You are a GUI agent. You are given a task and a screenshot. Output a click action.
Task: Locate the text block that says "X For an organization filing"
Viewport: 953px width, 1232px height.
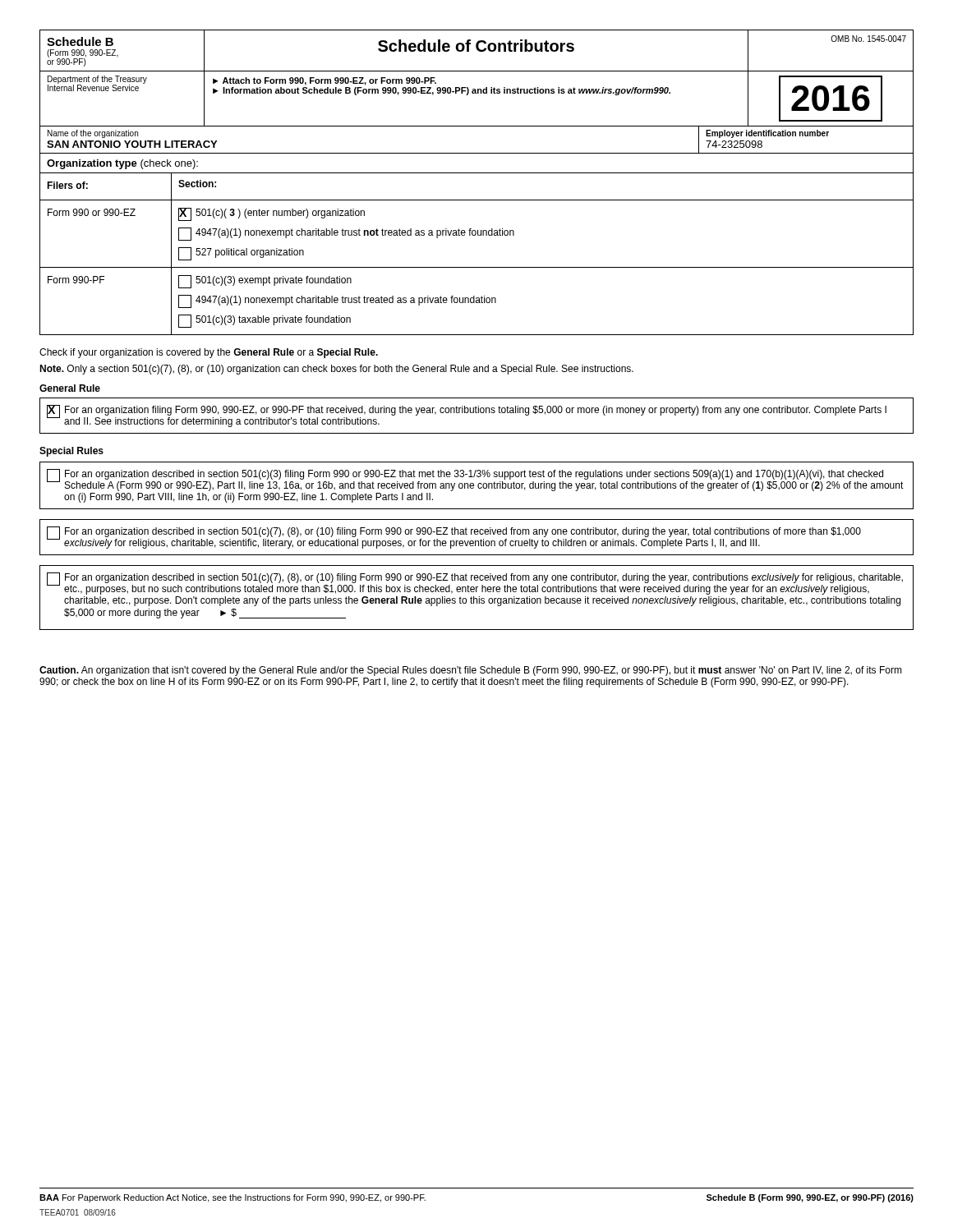476,415
